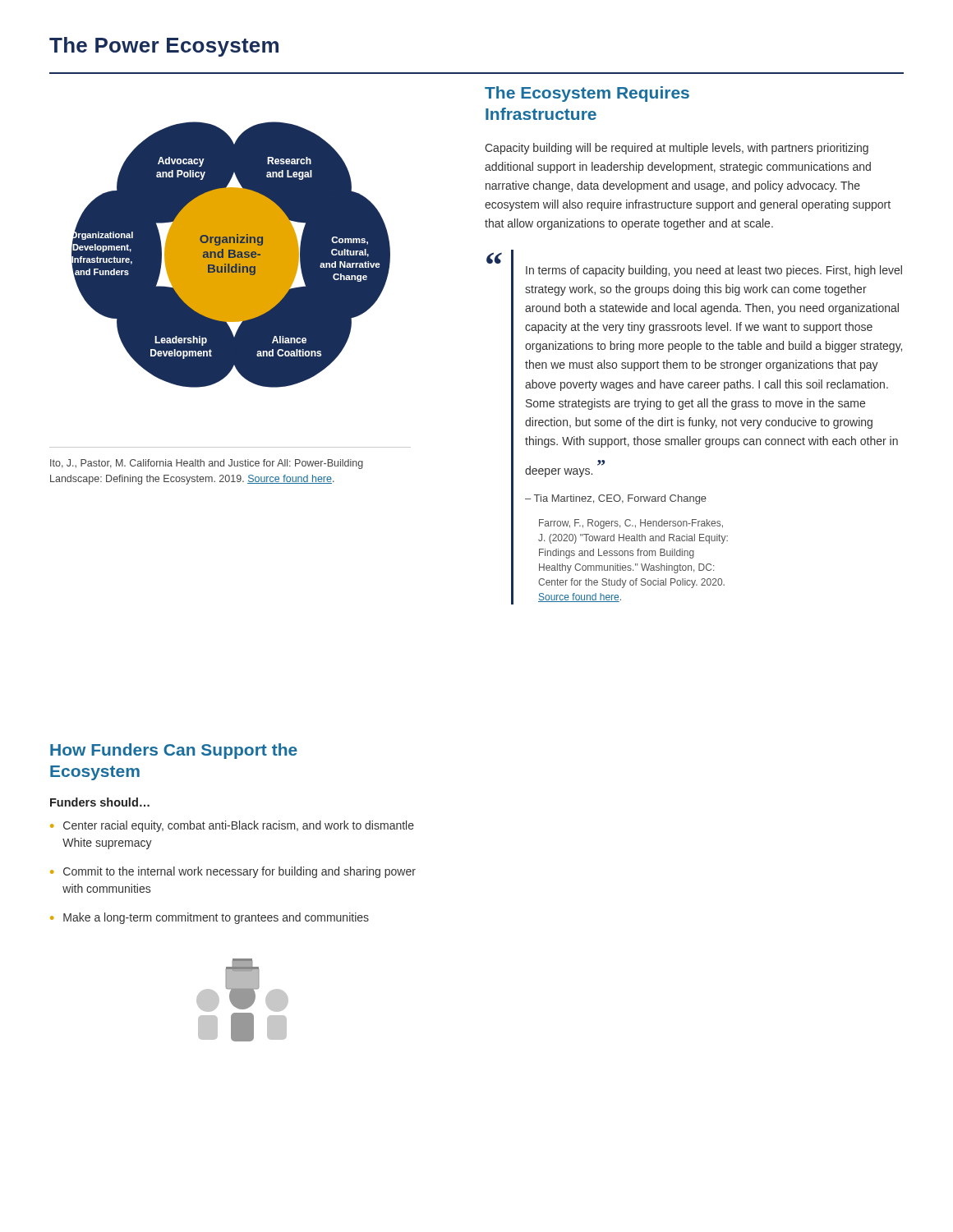Viewport: 953px width, 1232px height.
Task: Find the text block that reads "Capacity building will be required at multiple"
Action: coord(694,186)
